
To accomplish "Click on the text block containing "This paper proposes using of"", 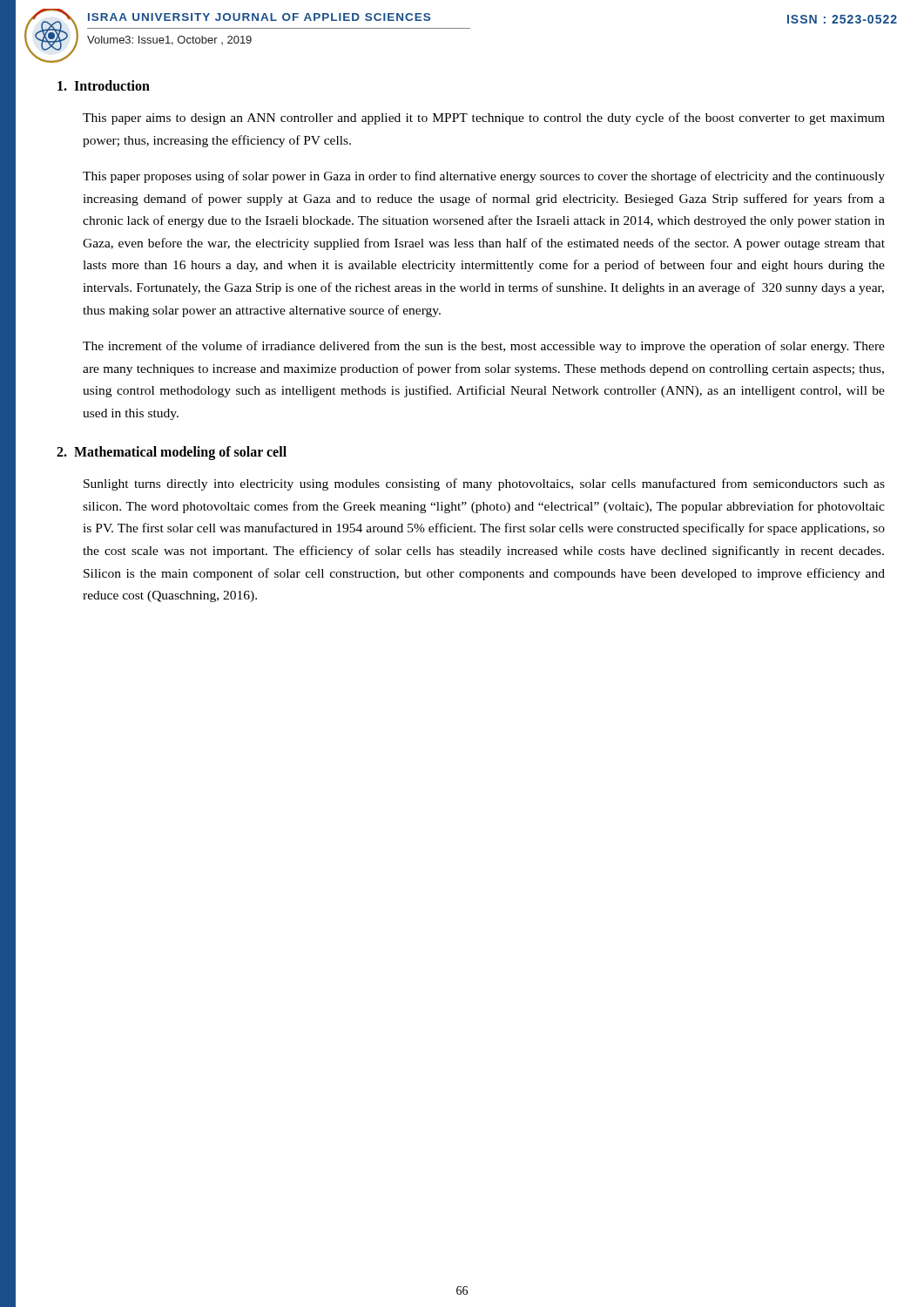I will (x=484, y=243).
